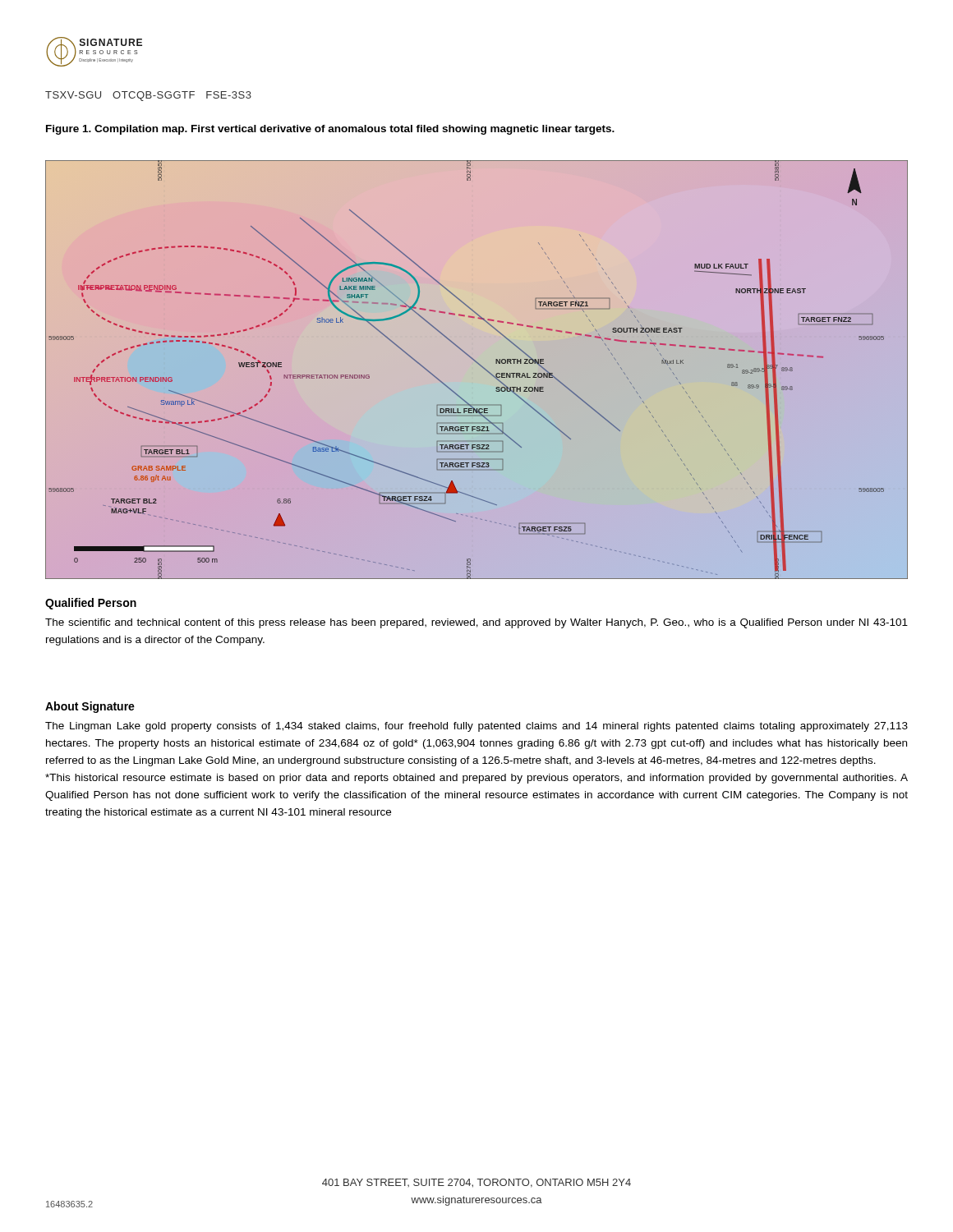Click the passage that begins "The scientific and technical content"
Screen dimensions: 1232x953
tap(476, 631)
